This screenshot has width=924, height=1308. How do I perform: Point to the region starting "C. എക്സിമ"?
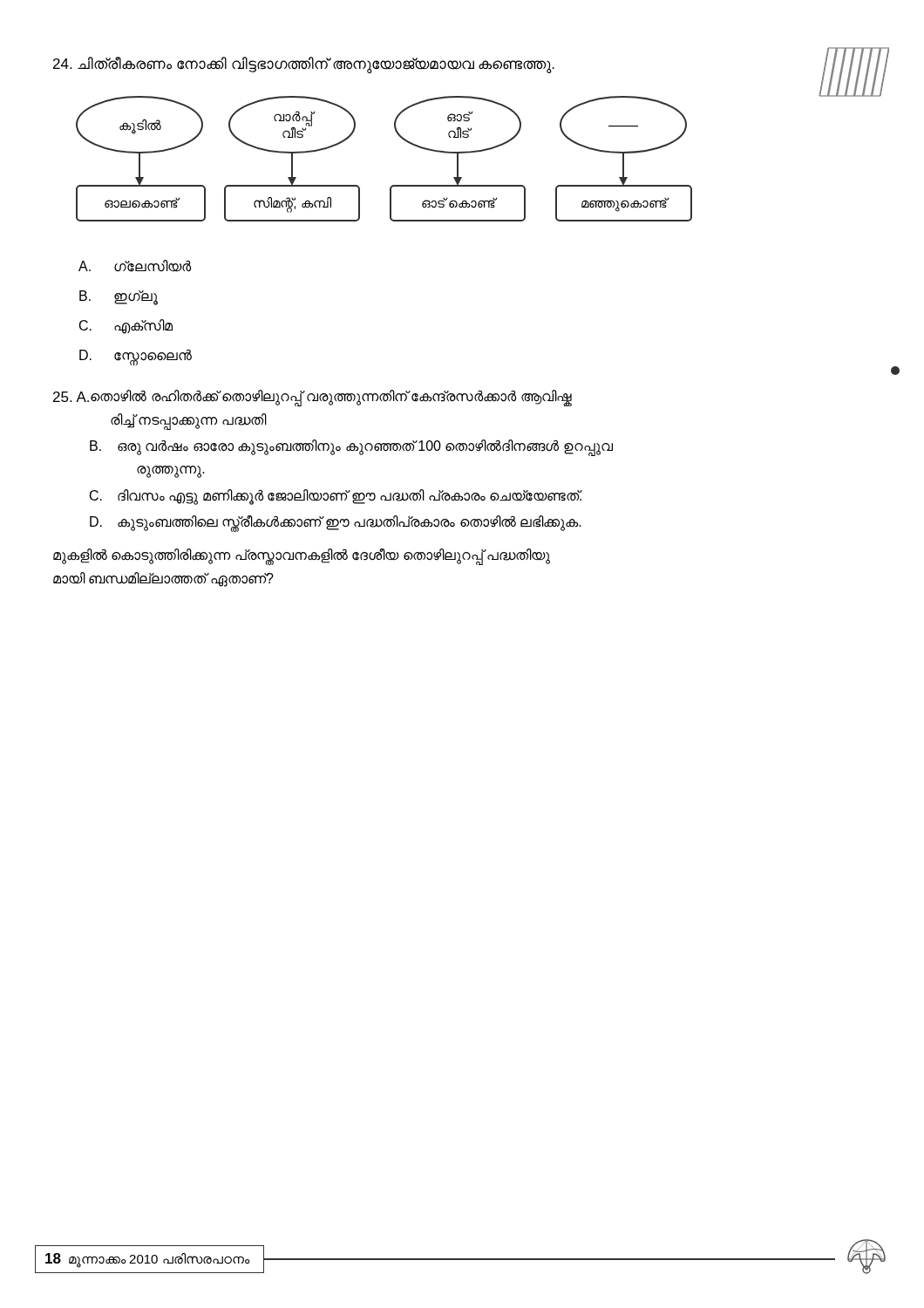126,326
